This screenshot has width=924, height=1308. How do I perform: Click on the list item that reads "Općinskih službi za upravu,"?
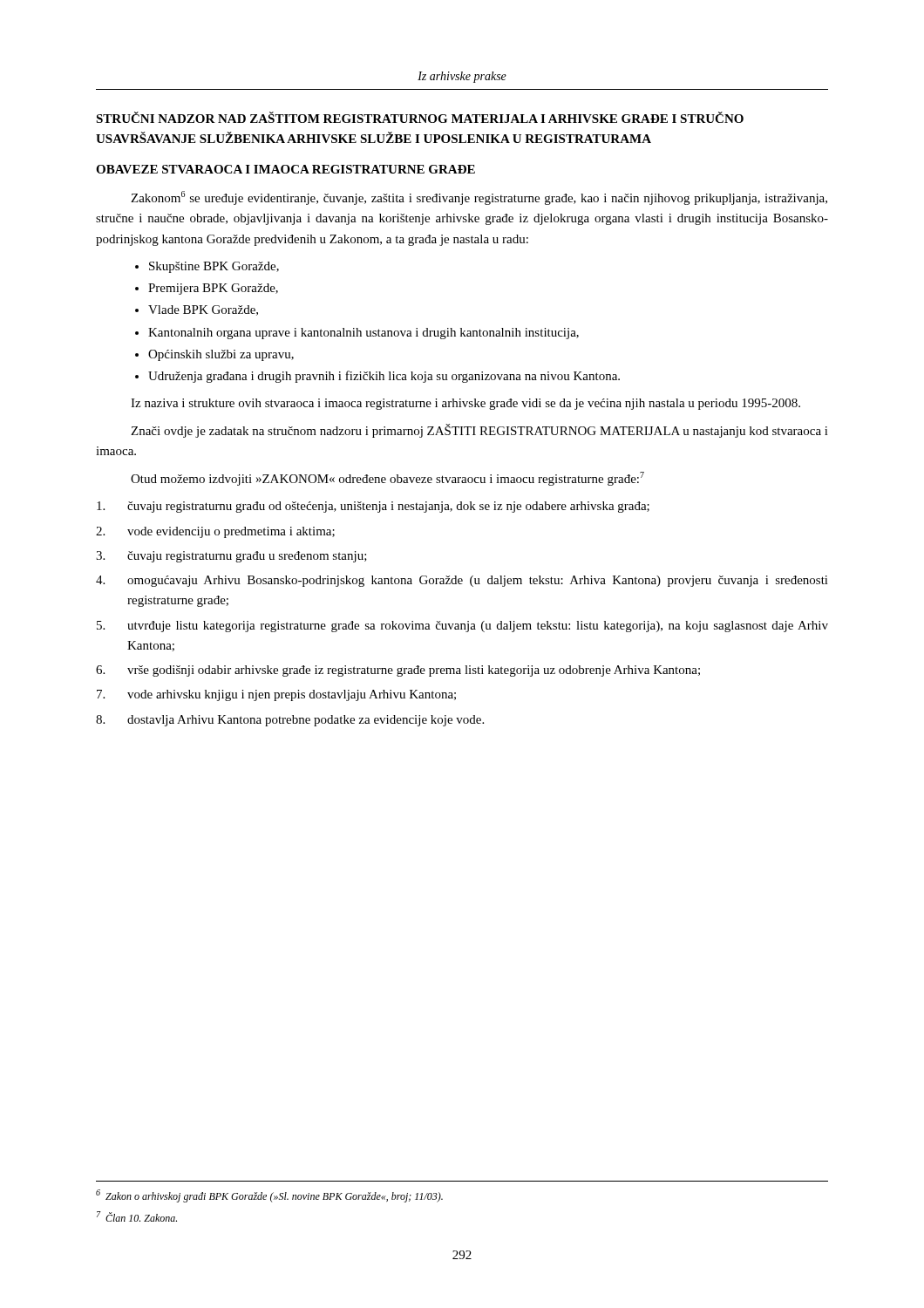point(221,354)
